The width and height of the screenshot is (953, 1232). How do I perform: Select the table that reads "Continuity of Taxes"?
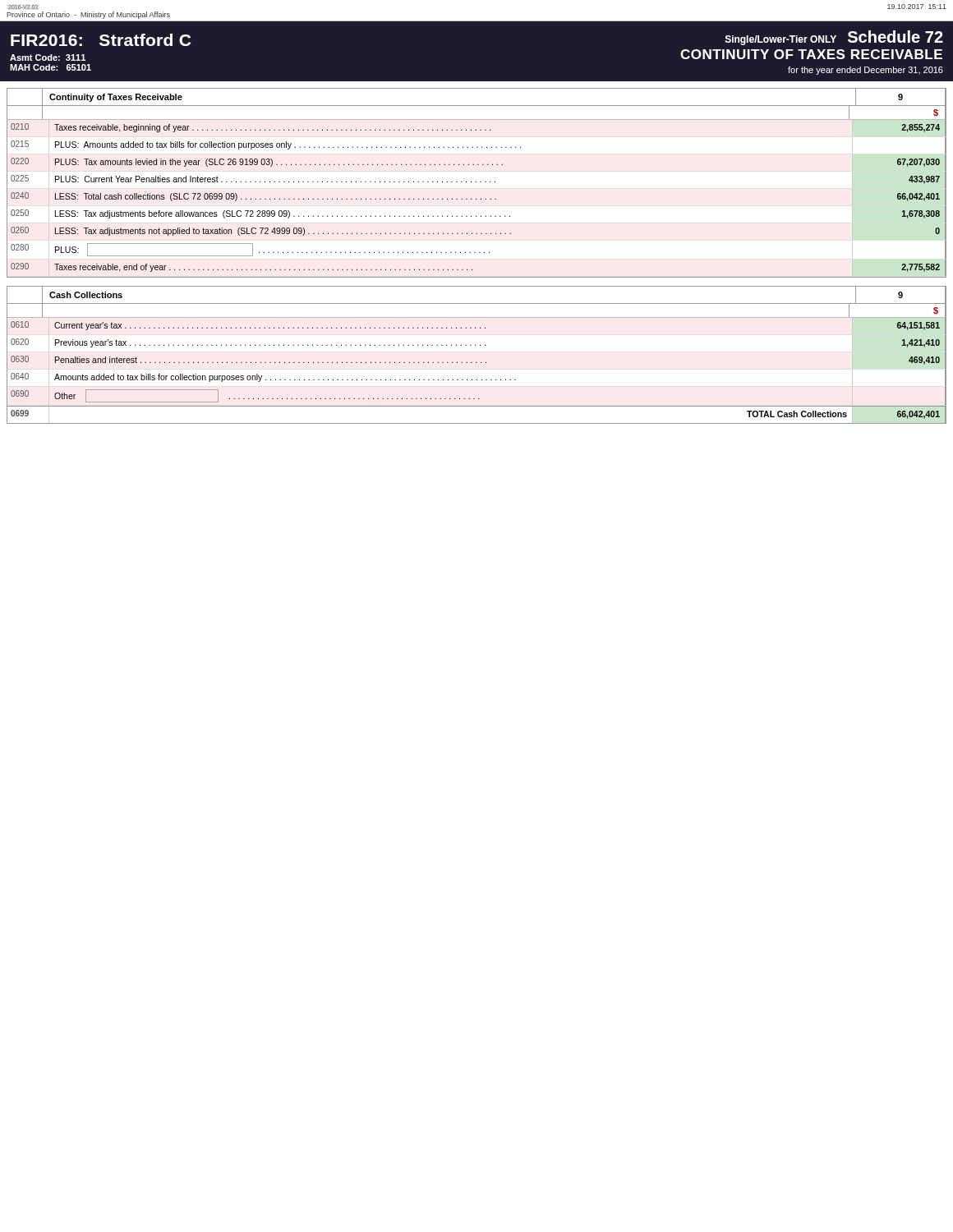coord(476,183)
